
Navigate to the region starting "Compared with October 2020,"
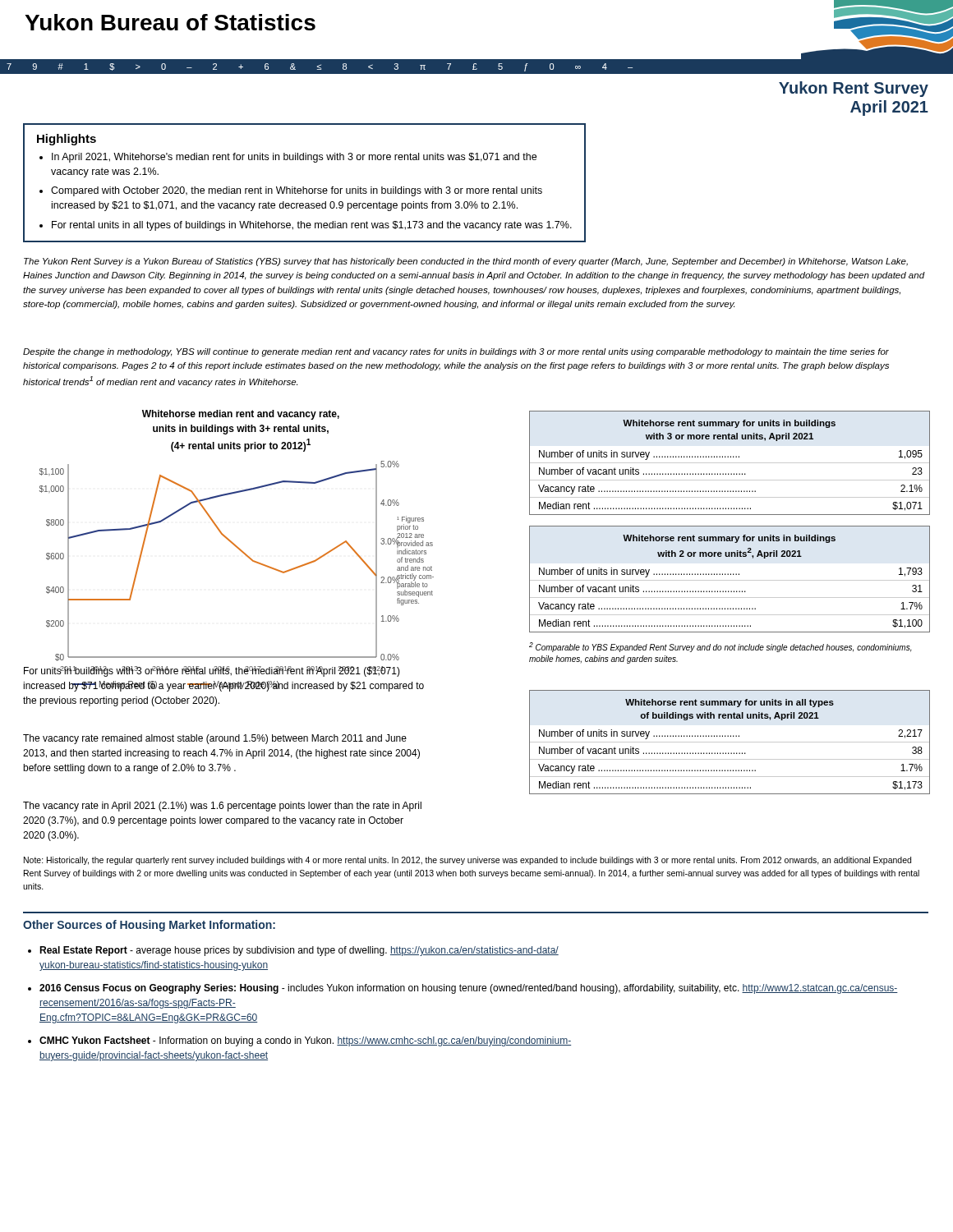click(297, 198)
